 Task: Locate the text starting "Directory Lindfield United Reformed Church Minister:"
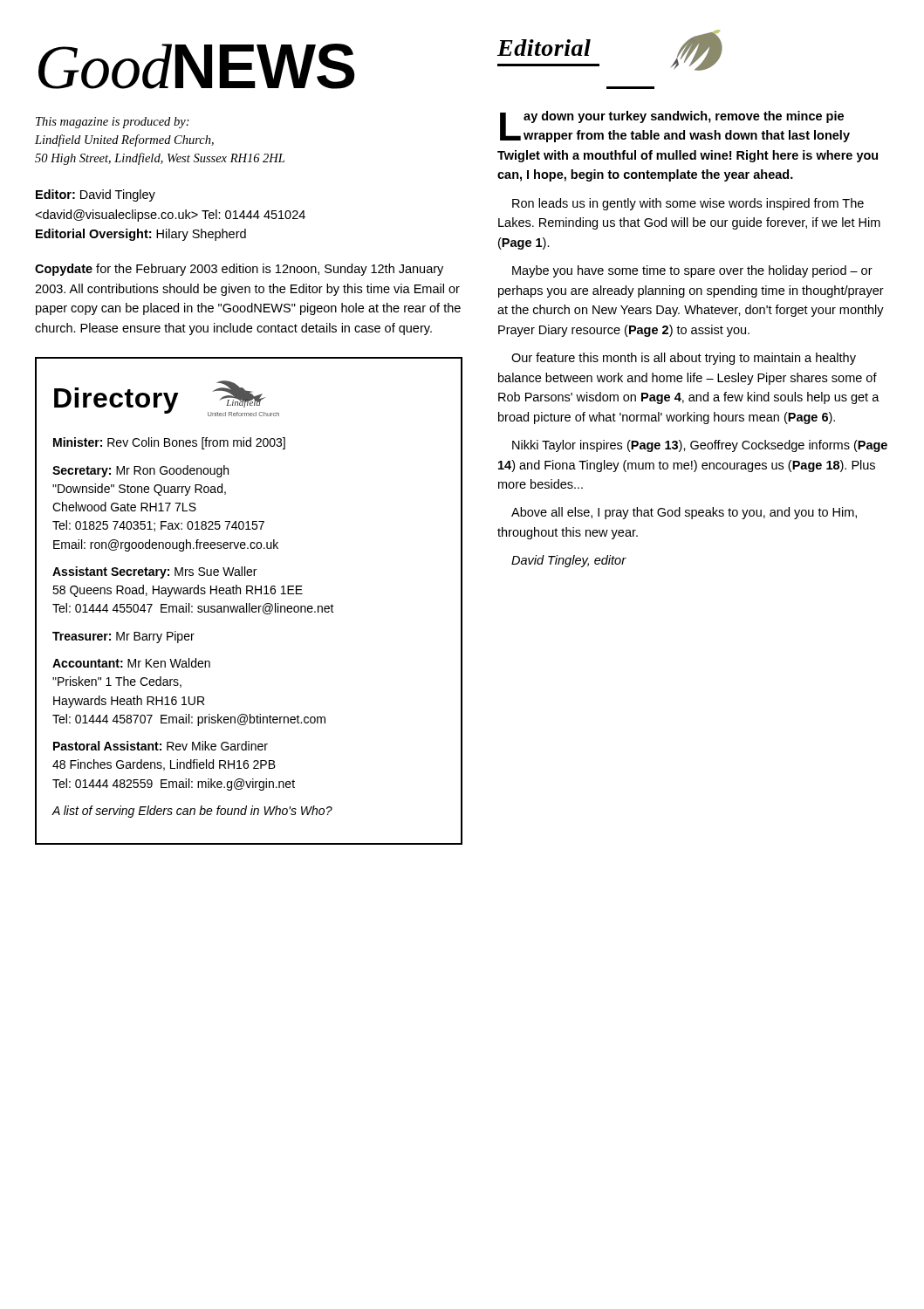click(249, 597)
